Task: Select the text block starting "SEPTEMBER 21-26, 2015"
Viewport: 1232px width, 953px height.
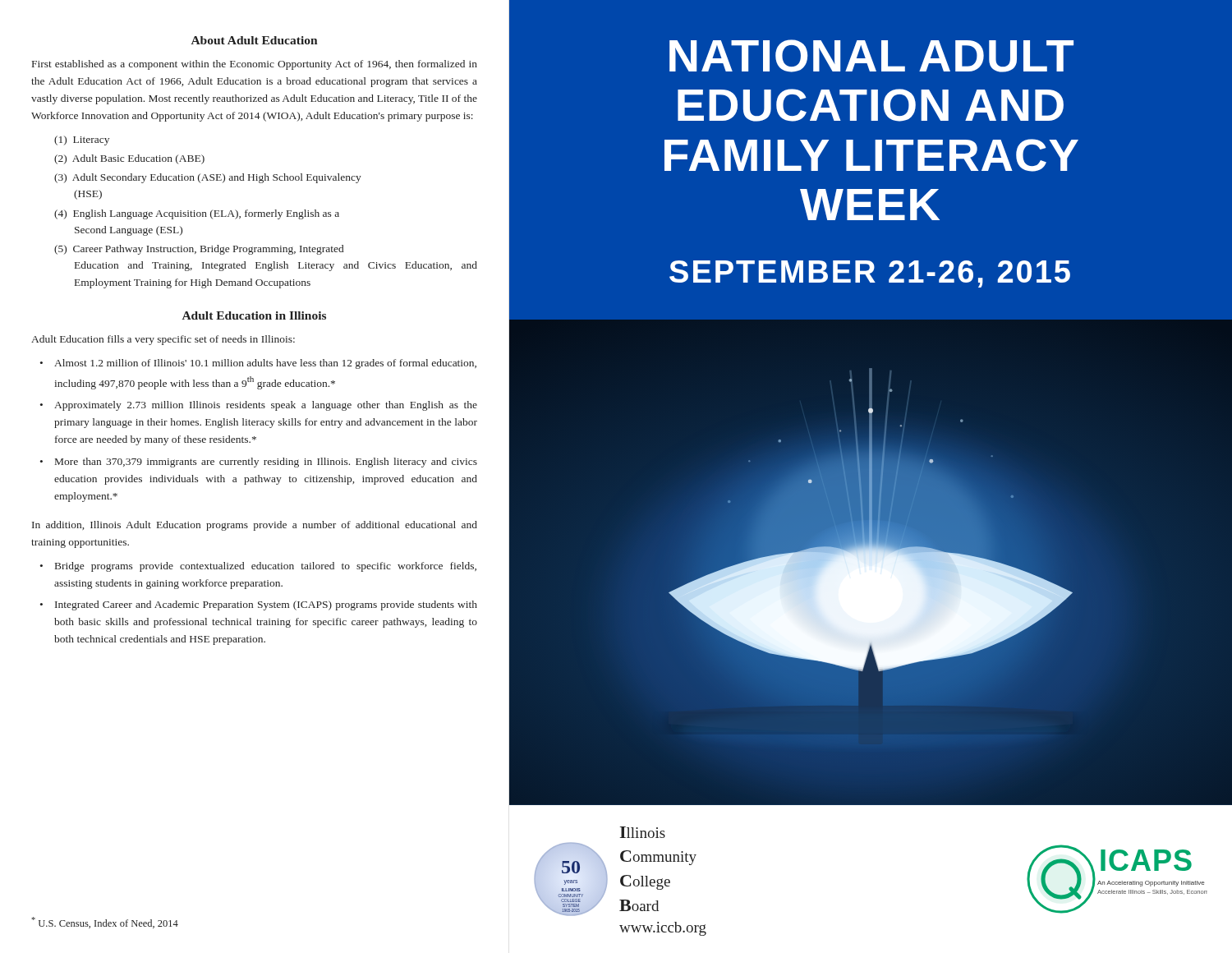Action: pyautogui.click(x=871, y=272)
